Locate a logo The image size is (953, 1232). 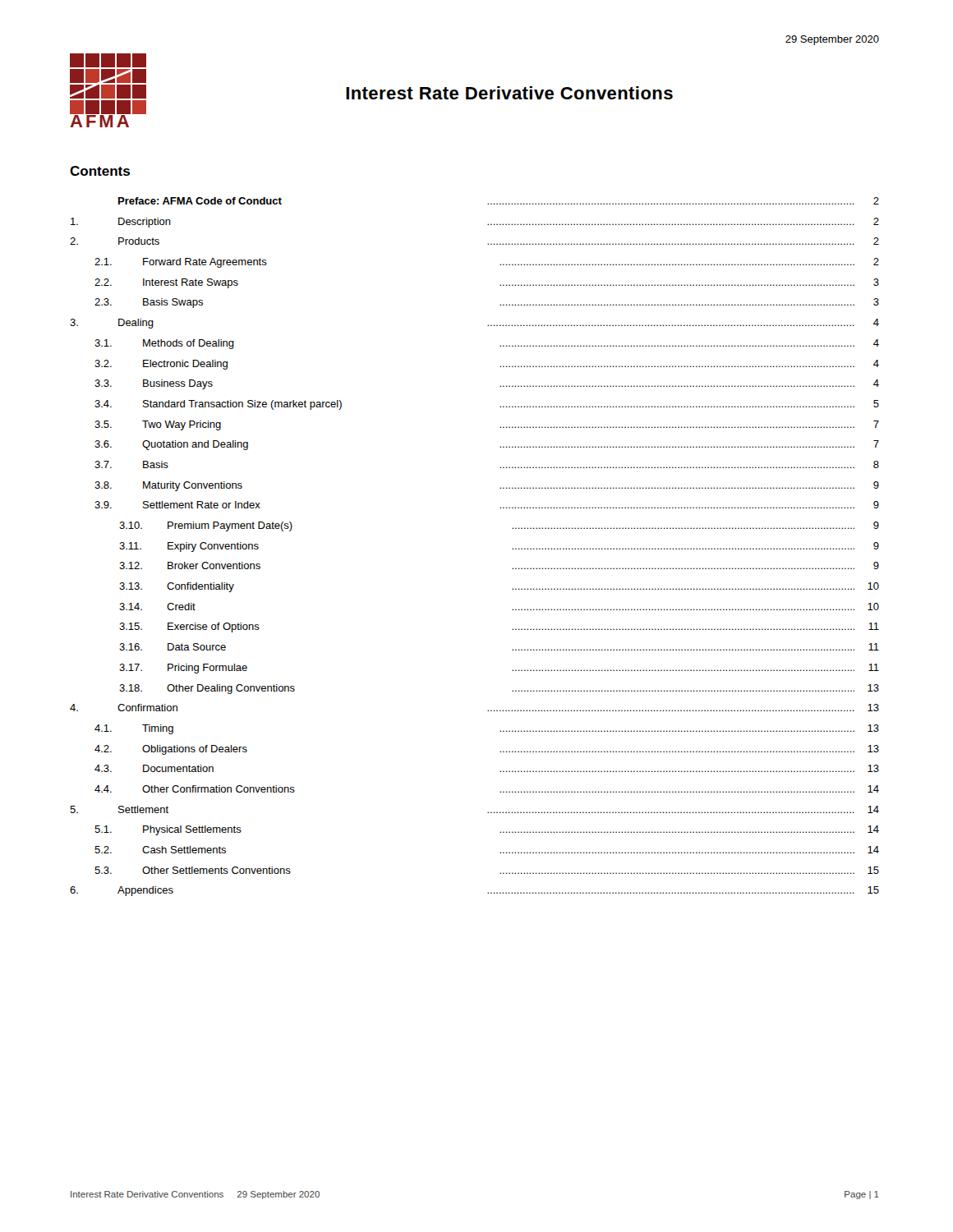point(117,94)
